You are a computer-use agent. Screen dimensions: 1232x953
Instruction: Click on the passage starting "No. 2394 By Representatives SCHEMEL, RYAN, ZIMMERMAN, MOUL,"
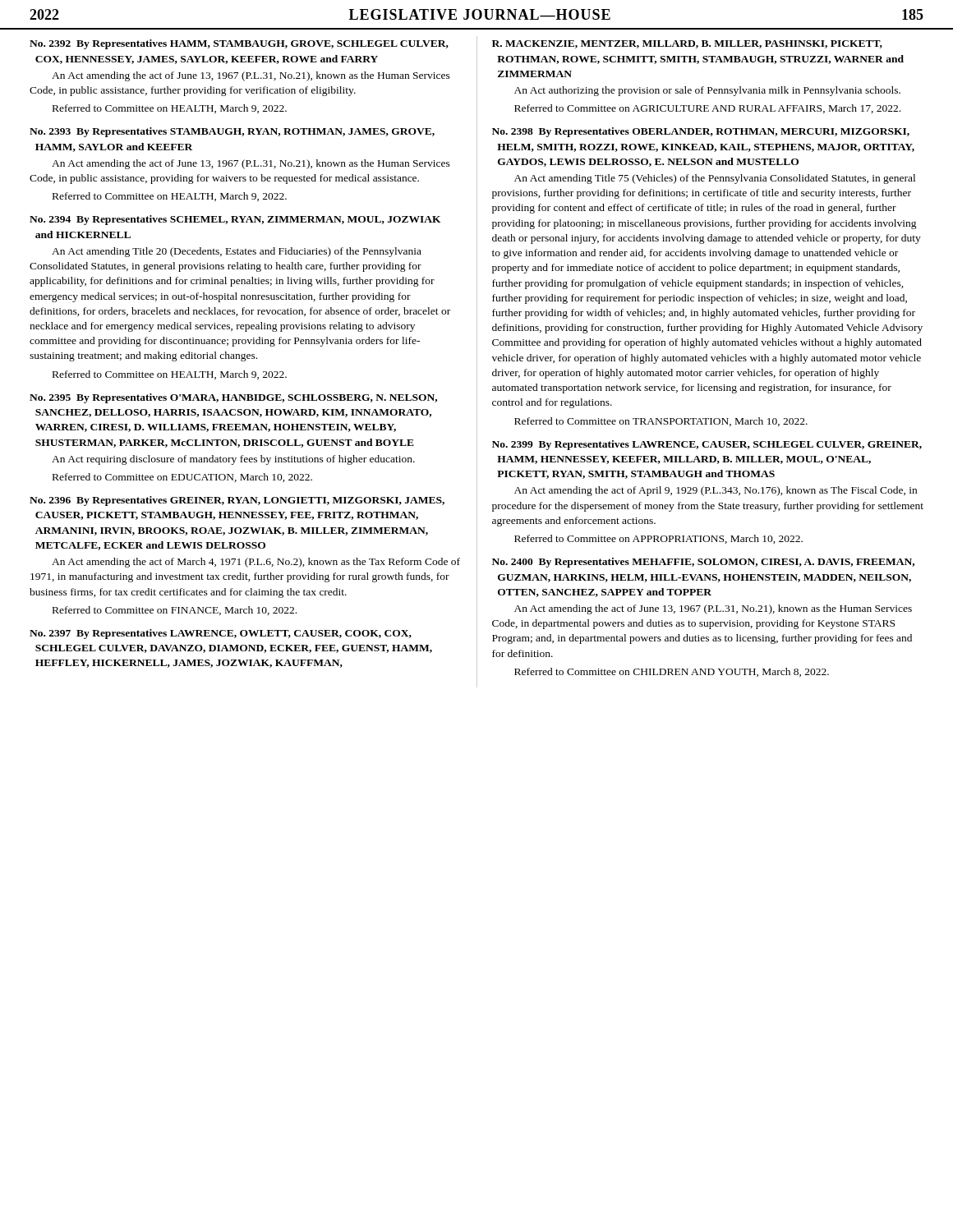(245, 297)
